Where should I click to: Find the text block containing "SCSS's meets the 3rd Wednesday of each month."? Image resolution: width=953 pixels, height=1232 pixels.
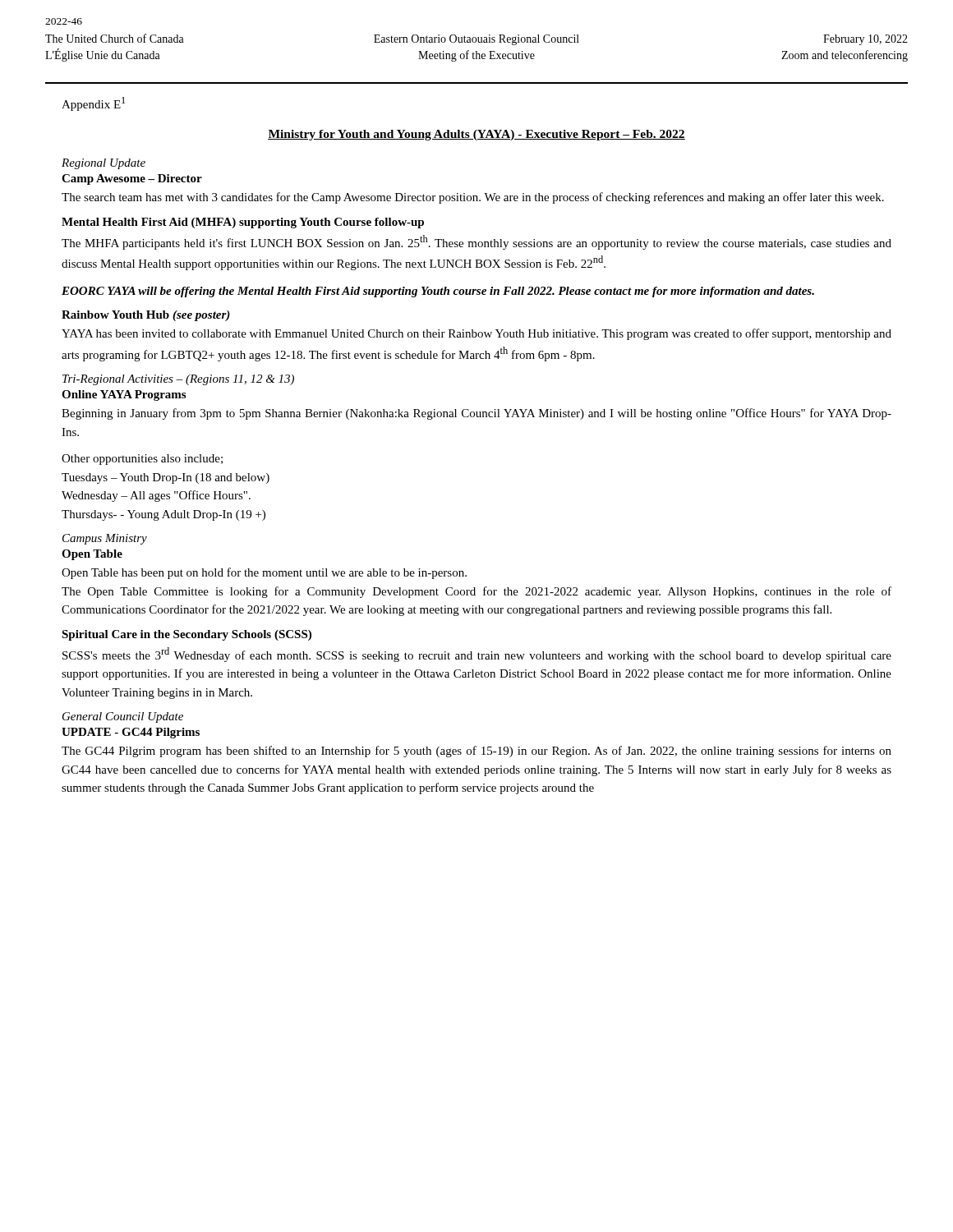point(476,672)
